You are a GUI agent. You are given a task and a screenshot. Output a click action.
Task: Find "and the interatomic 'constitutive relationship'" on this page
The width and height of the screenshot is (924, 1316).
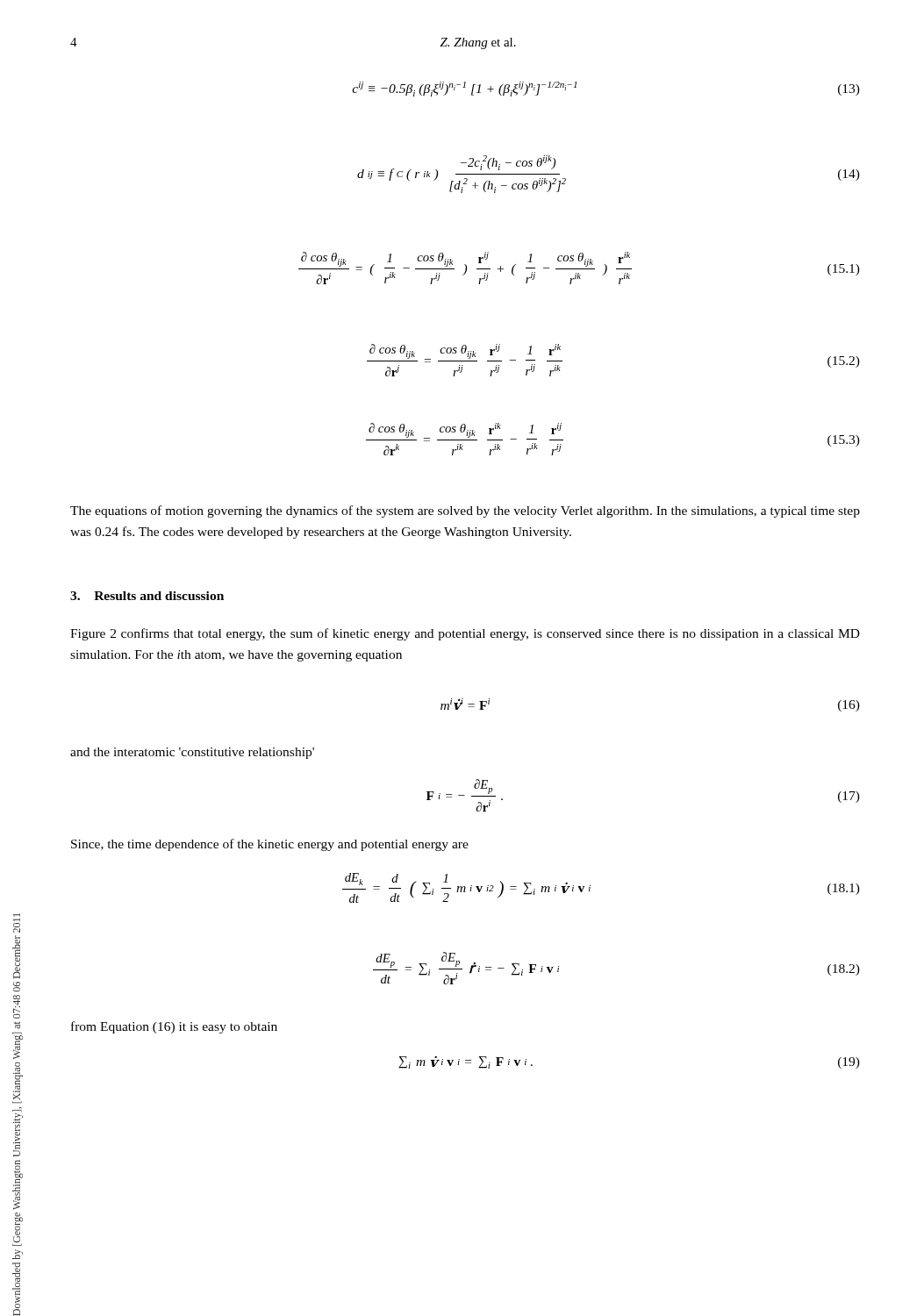point(192,751)
